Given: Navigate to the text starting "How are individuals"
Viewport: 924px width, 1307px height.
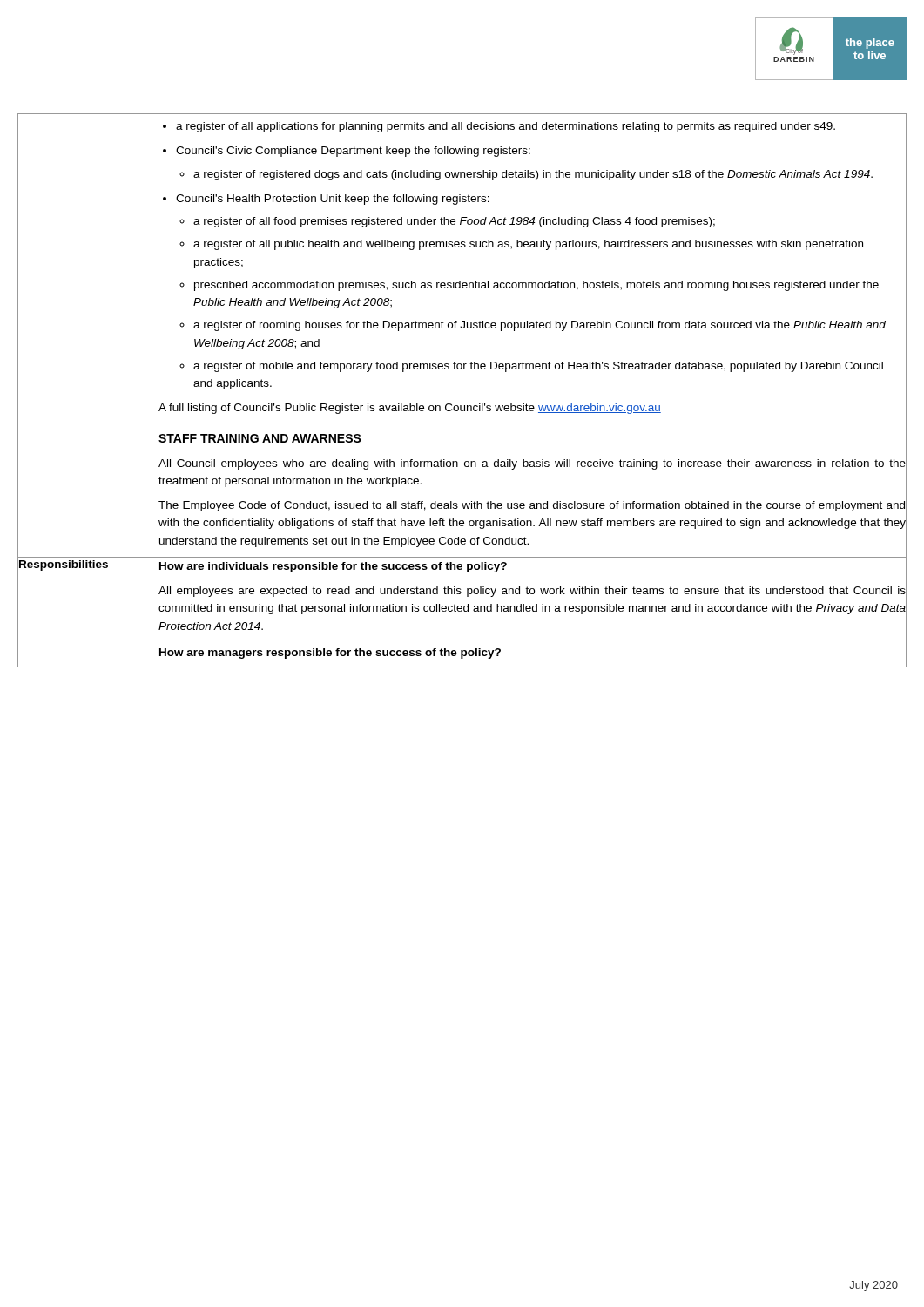Looking at the screenshot, I should click(333, 566).
